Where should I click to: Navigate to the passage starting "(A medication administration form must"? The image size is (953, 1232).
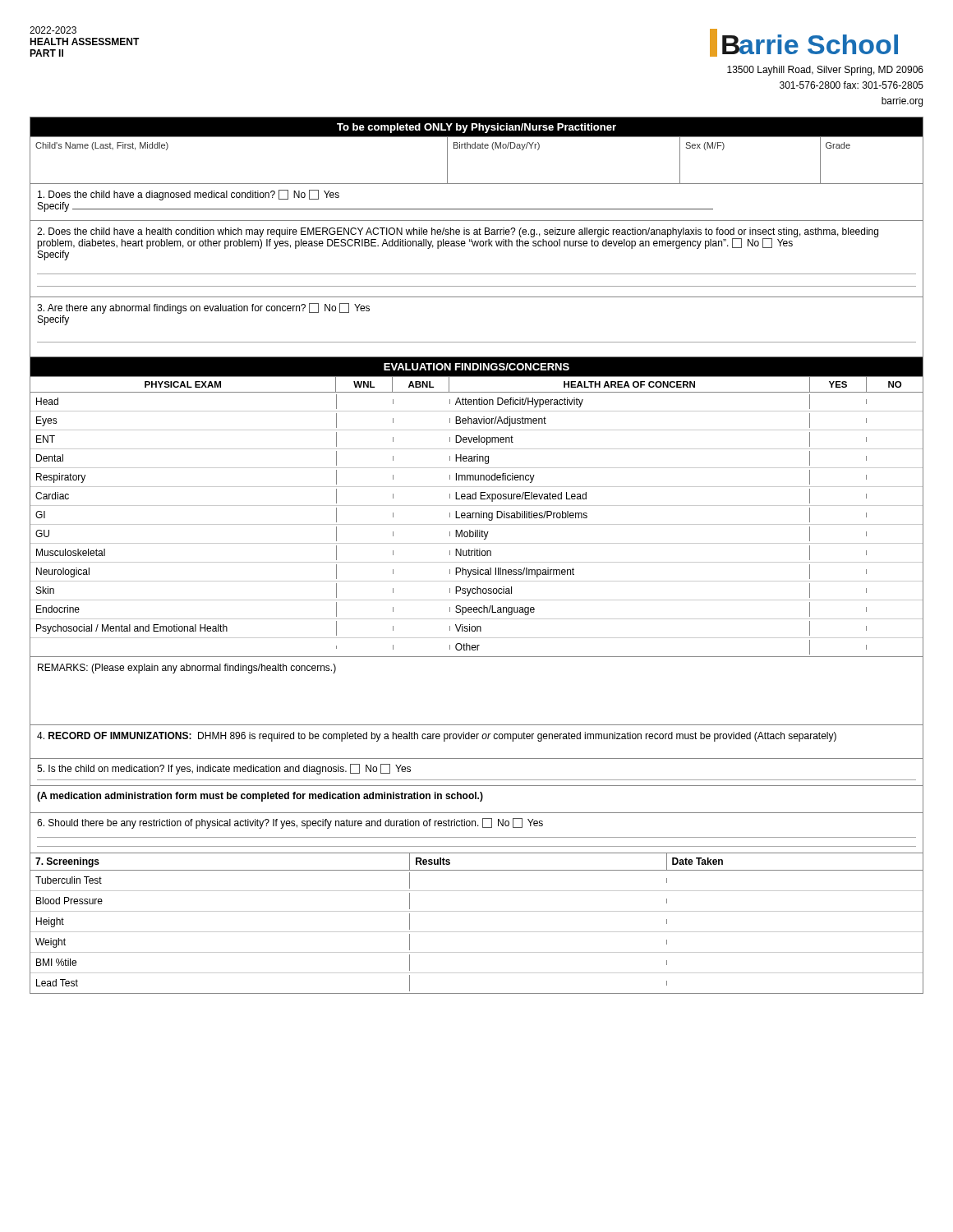pos(260,796)
